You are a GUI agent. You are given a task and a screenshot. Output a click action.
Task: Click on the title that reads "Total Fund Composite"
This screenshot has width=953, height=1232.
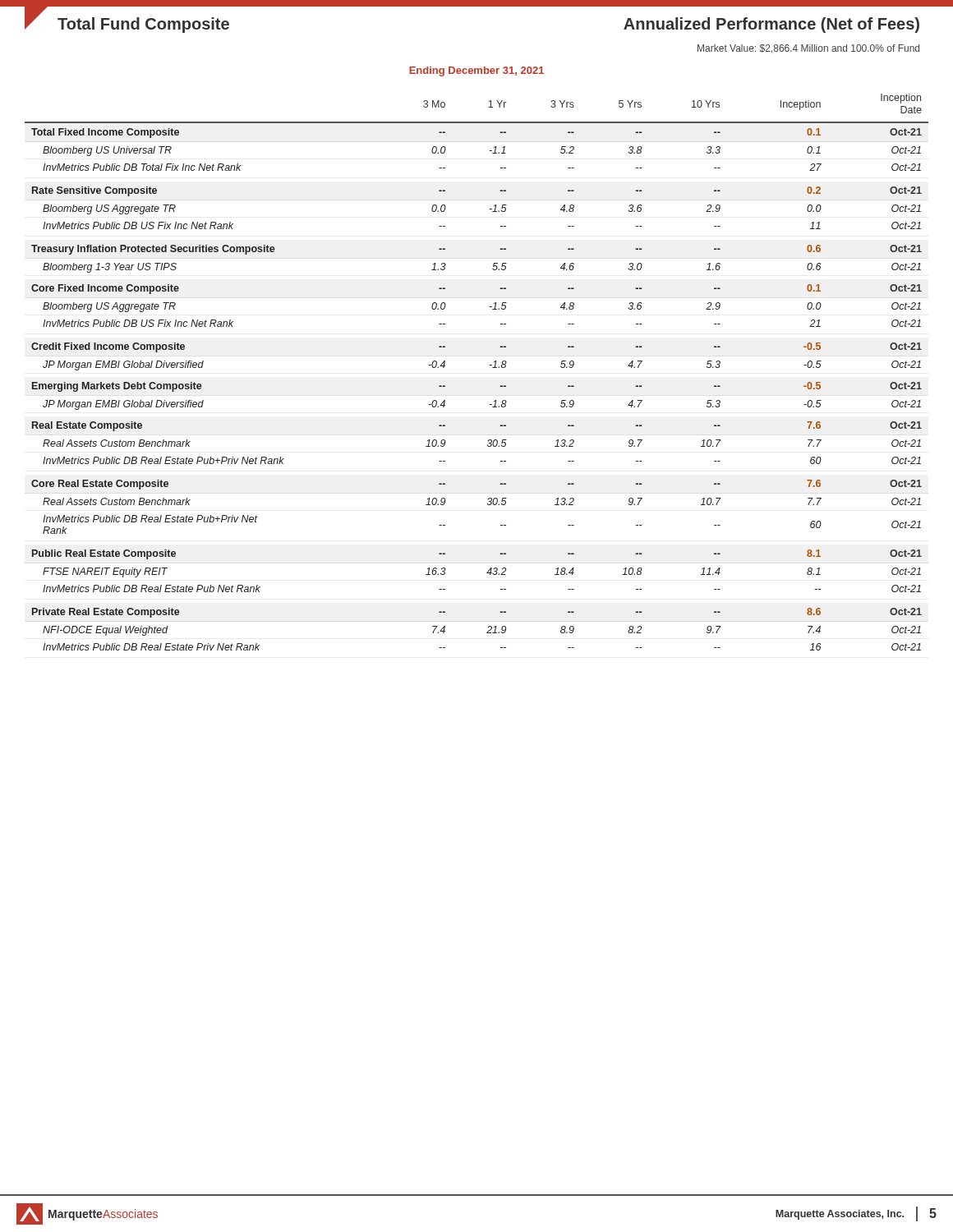(x=144, y=24)
